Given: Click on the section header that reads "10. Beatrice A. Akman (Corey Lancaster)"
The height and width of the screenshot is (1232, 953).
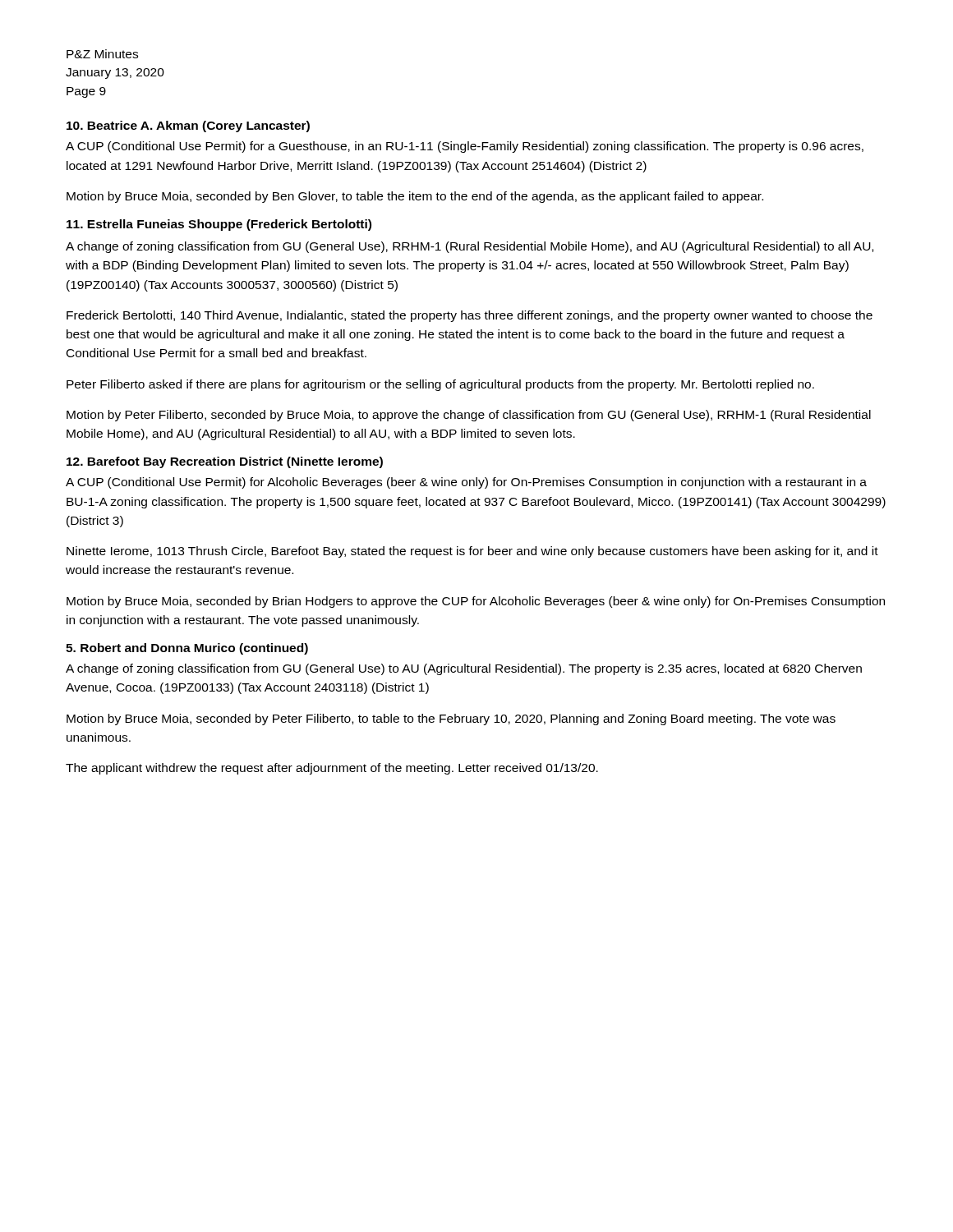Looking at the screenshot, I should 188,126.
